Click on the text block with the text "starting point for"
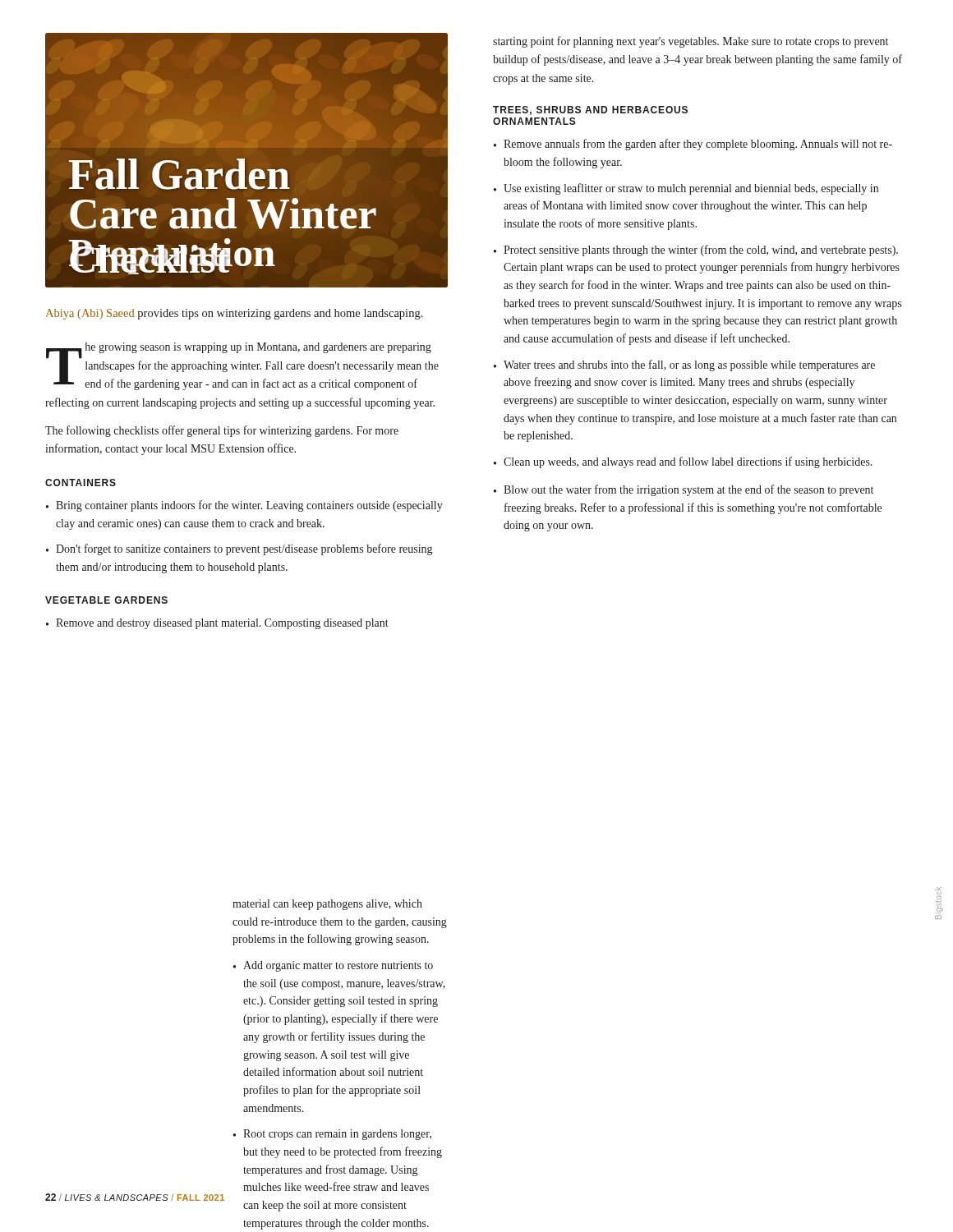The image size is (953, 1232). pyautogui.click(x=698, y=60)
